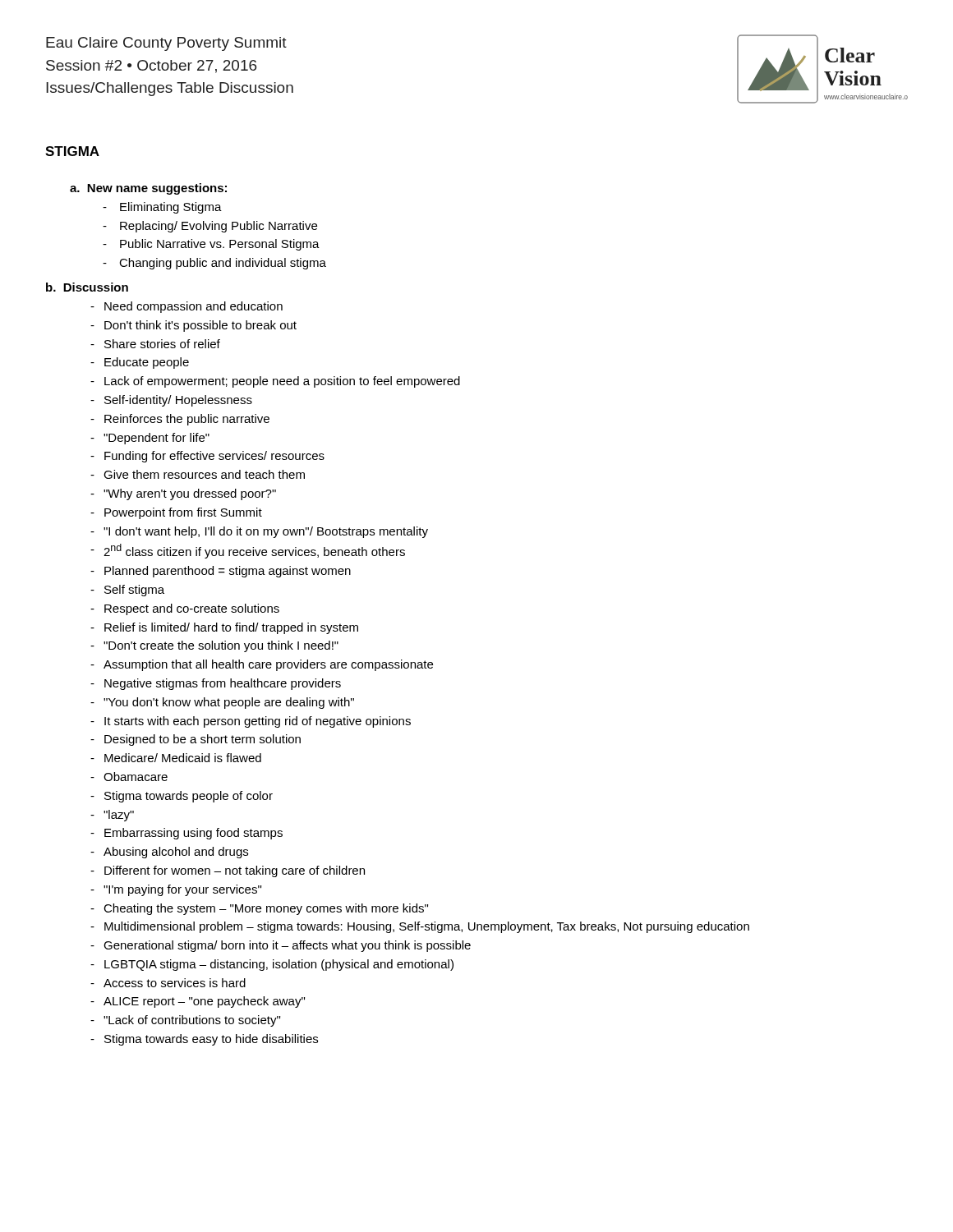Point to the block starting "Educate people"
The height and width of the screenshot is (1232, 953).
pyautogui.click(x=146, y=362)
